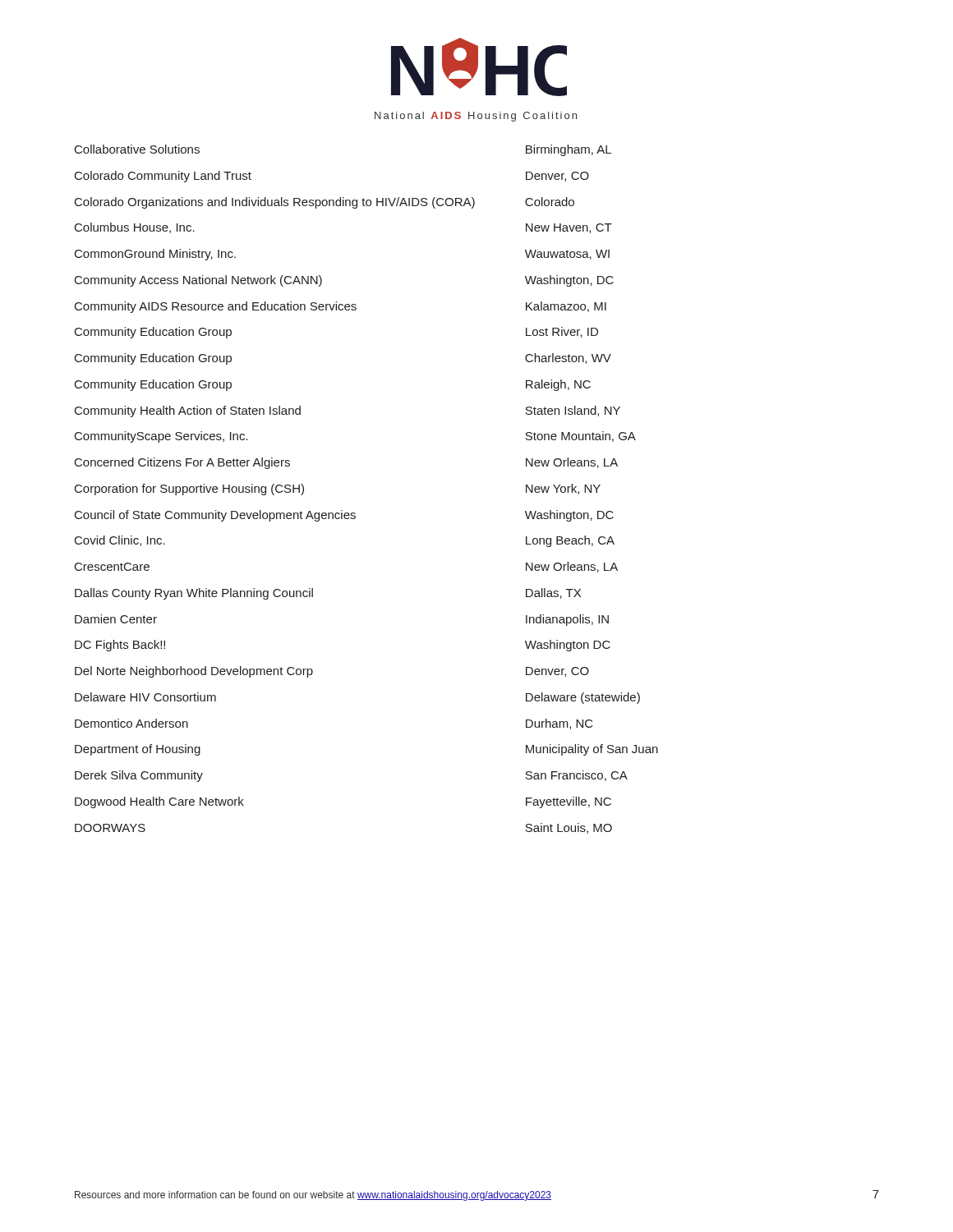Find the list item that says "Community Health Action of Staten Island Staten Island,"
The width and height of the screenshot is (953, 1232).
click(188, 411)
